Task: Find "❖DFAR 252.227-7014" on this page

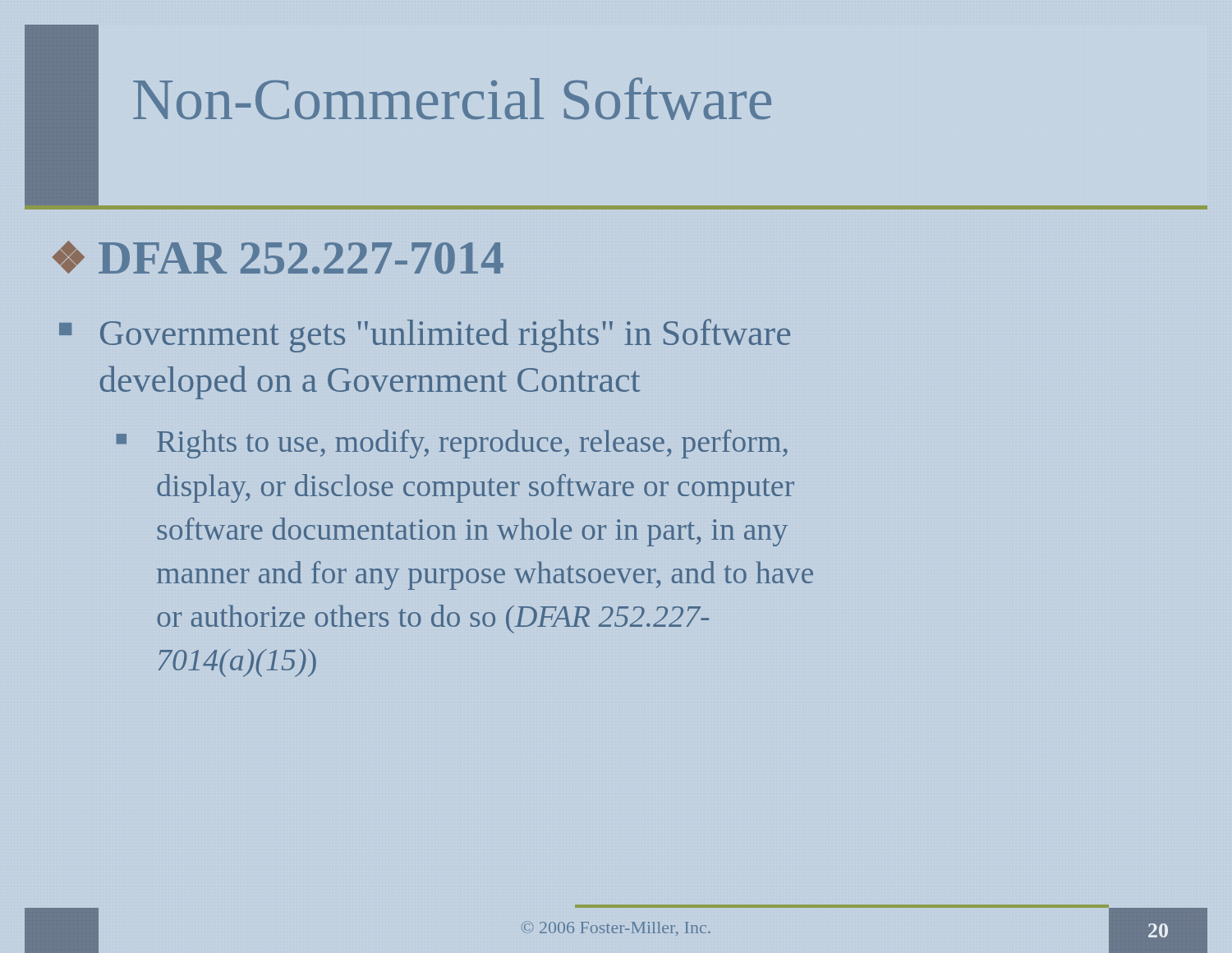Action: coord(277,258)
